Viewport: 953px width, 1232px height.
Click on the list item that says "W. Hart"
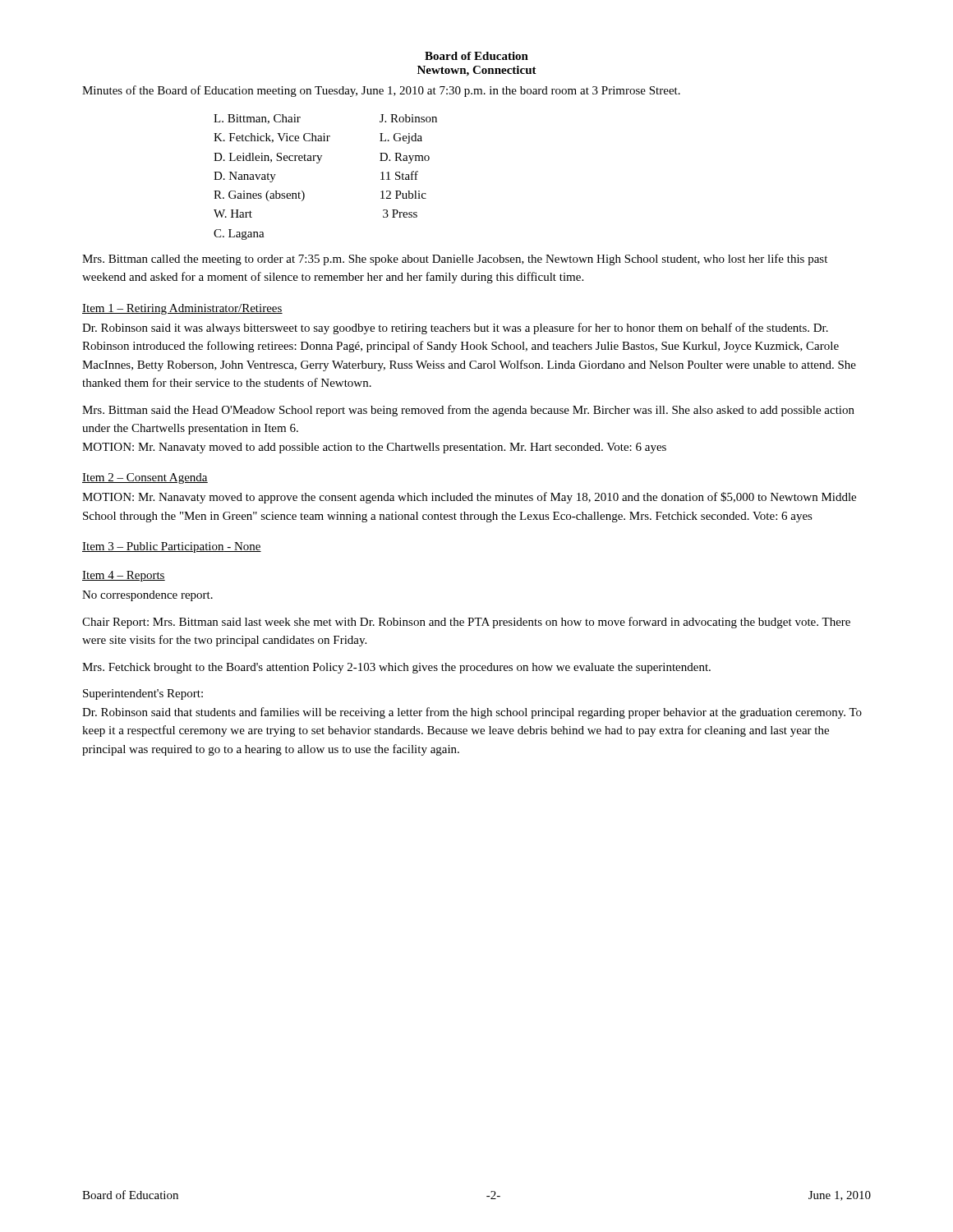click(233, 214)
